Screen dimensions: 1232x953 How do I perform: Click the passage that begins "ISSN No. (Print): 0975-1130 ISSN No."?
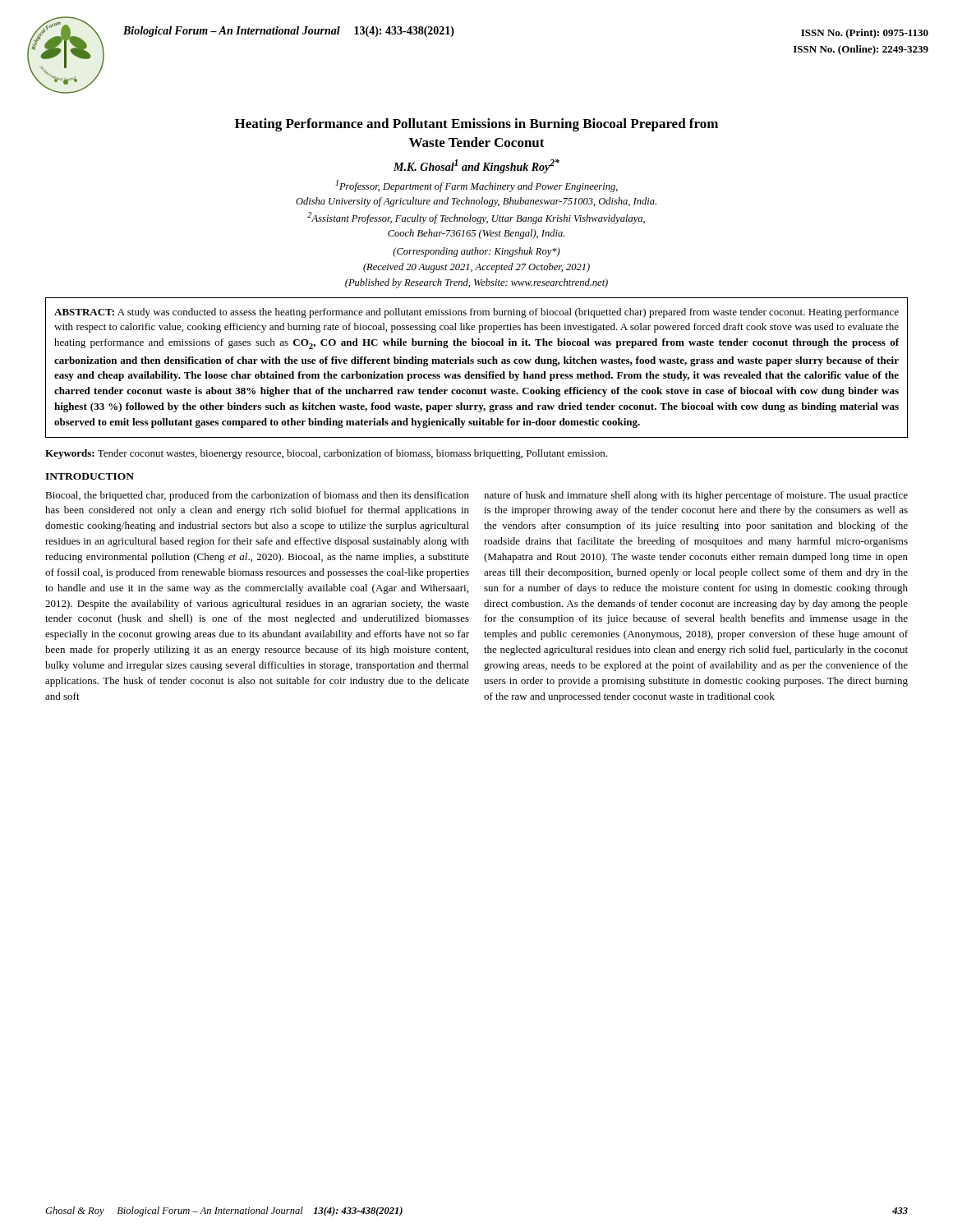coord(861,40)
